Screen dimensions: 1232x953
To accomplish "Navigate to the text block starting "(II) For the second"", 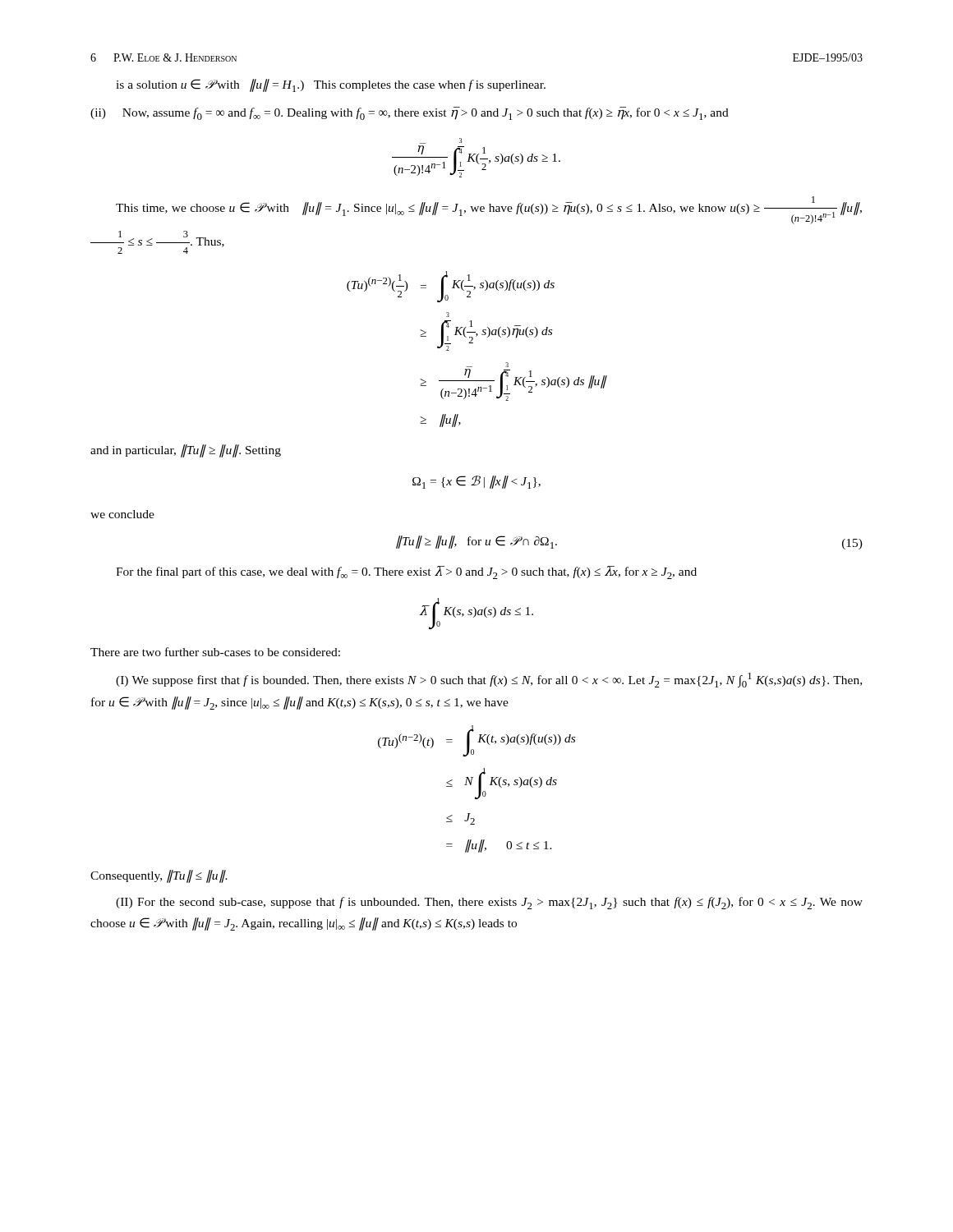I will click(476, 913).
